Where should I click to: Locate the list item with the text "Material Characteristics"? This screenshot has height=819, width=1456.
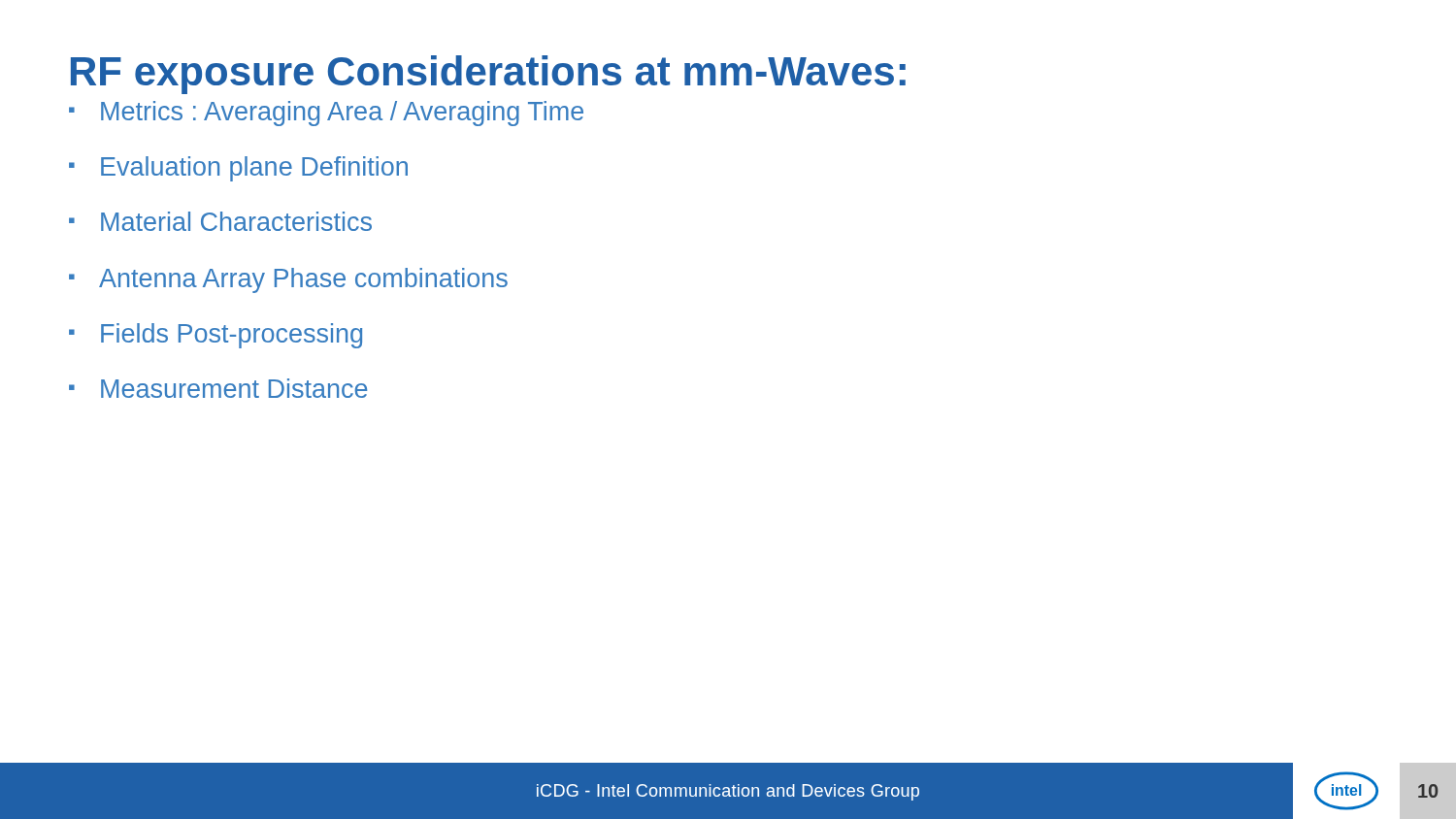pos(236,223)
